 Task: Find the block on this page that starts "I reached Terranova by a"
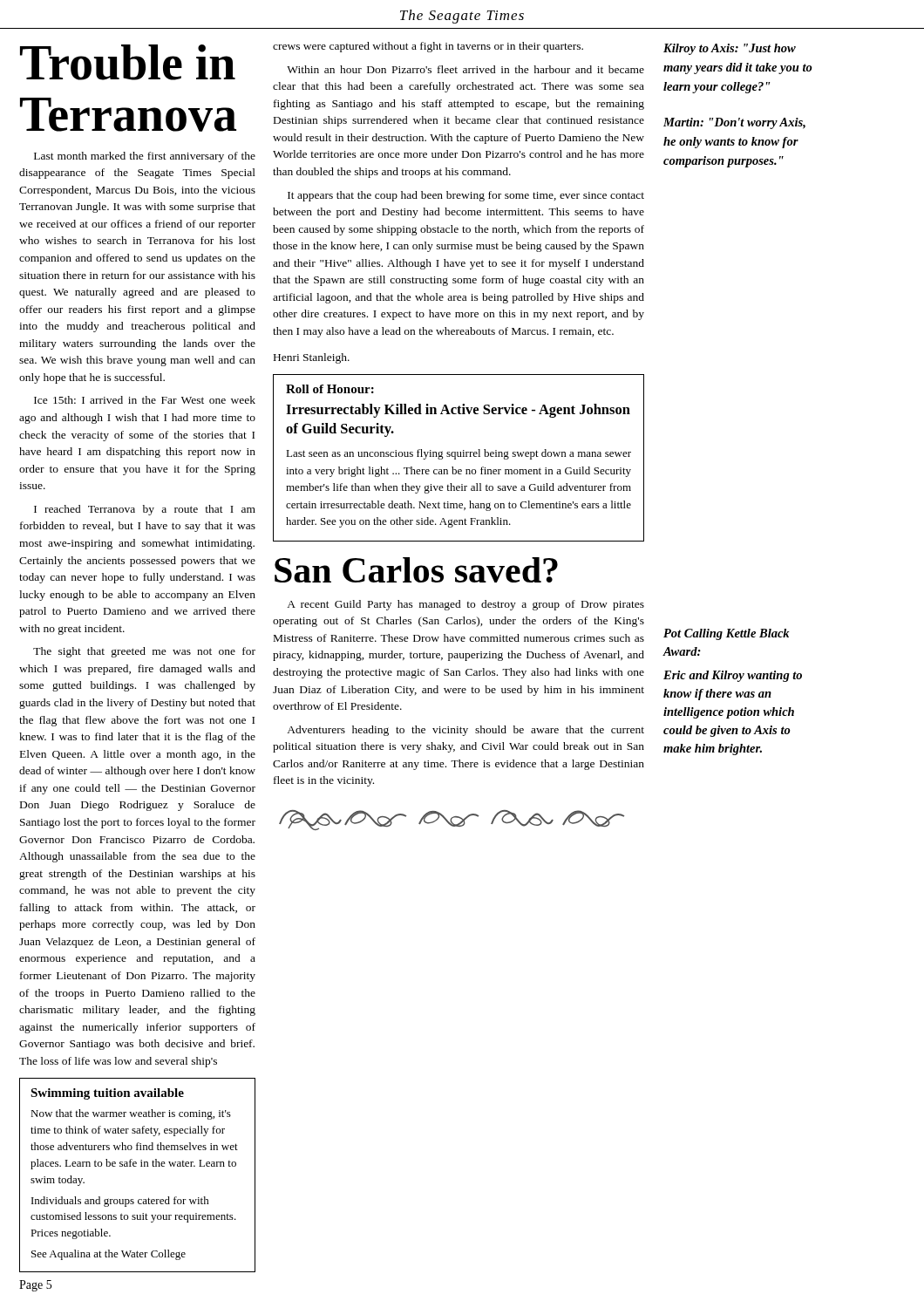click(x=137, y=569)
